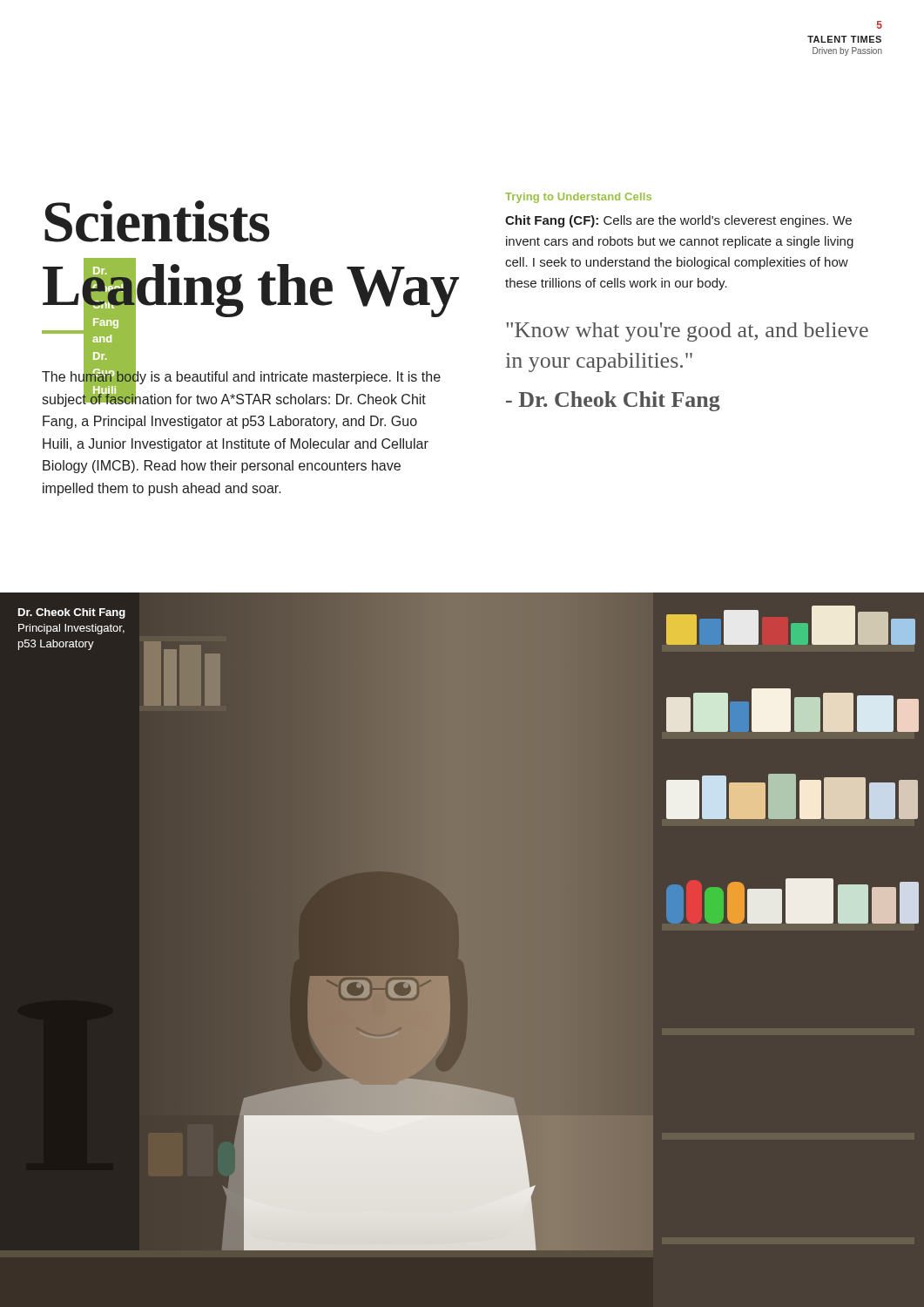The width and height of the screenshot is (924, 1307).
Task: Click on the text block that reads "The human body is a beautiful"
Action: tap(242, 433)
